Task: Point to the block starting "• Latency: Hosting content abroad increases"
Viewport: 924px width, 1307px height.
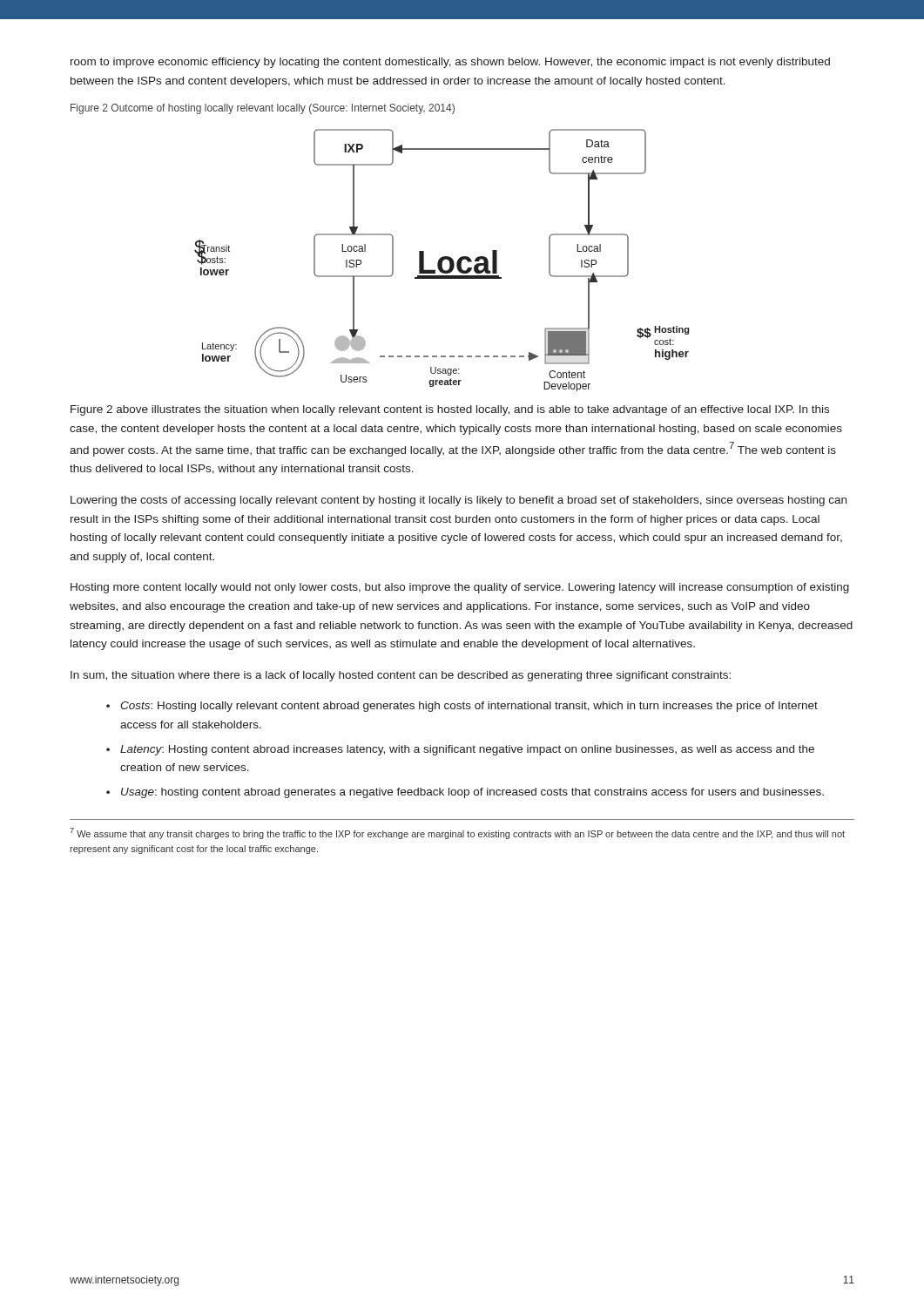Action: coord(475,758)
